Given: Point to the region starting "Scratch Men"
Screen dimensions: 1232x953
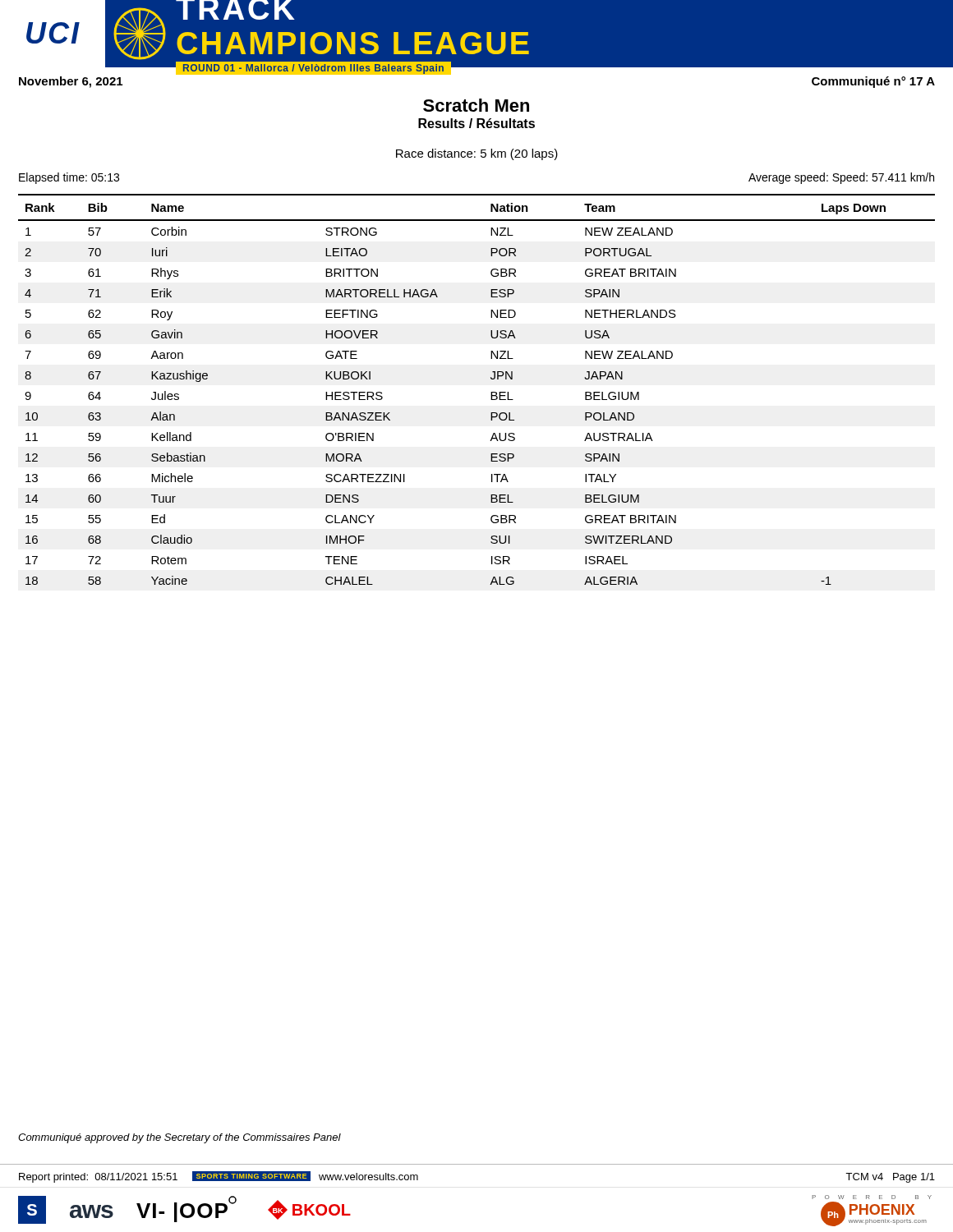Looking at the screenshot, I should (x=476, y=106).
